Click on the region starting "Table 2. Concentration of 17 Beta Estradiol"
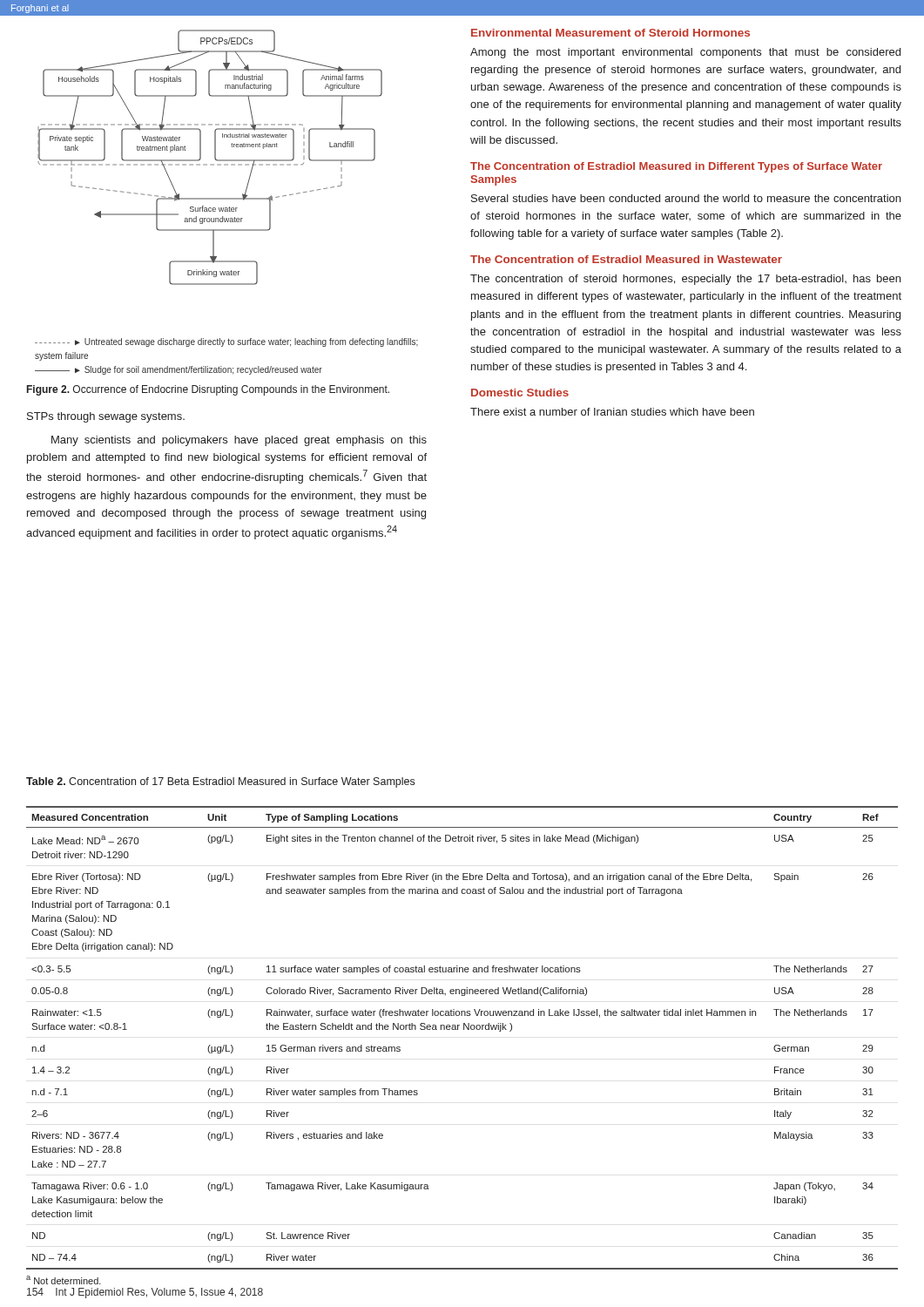This screenshot has height=1307, width=924. pos(220,782)
